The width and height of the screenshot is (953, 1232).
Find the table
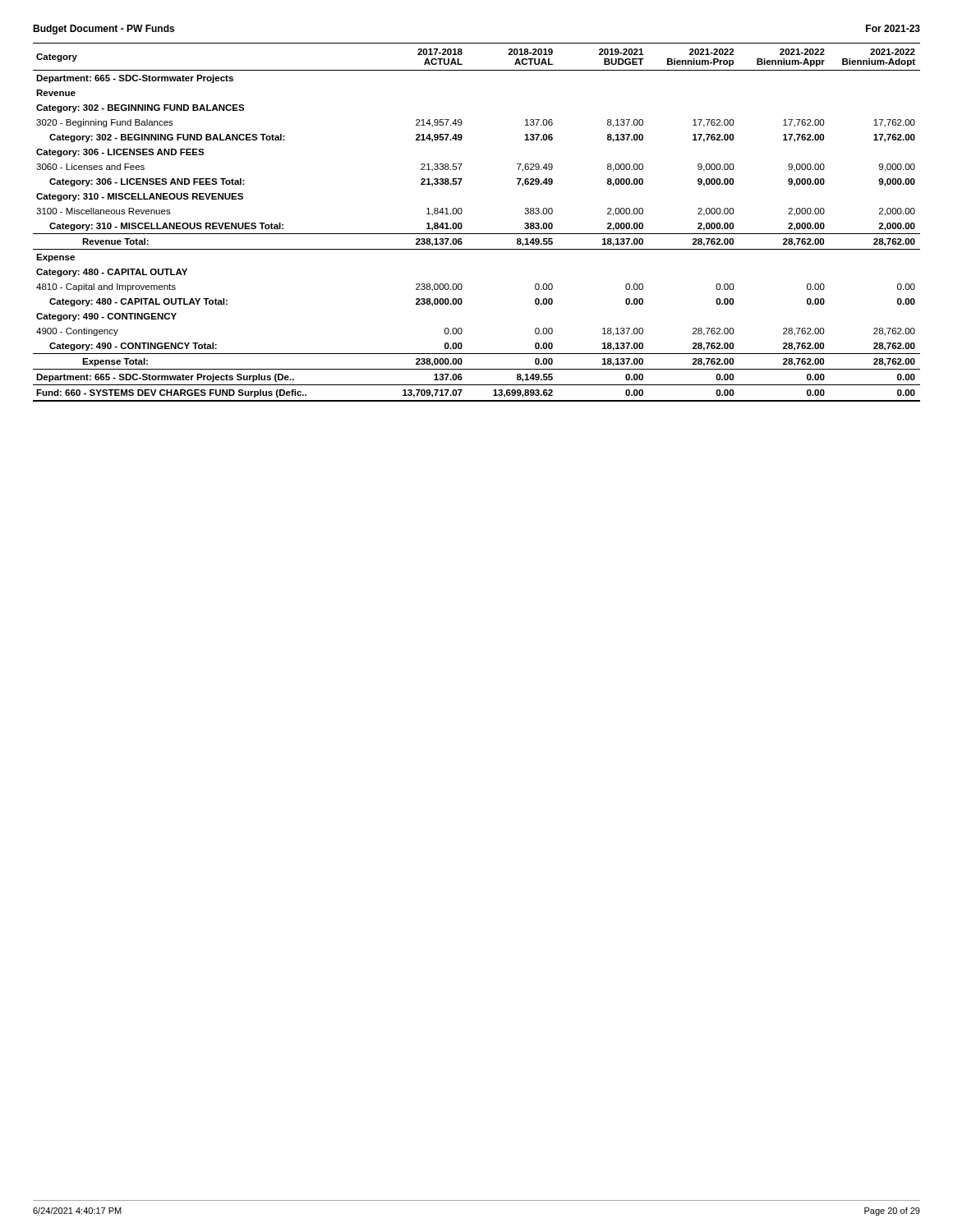pos(476,222)
